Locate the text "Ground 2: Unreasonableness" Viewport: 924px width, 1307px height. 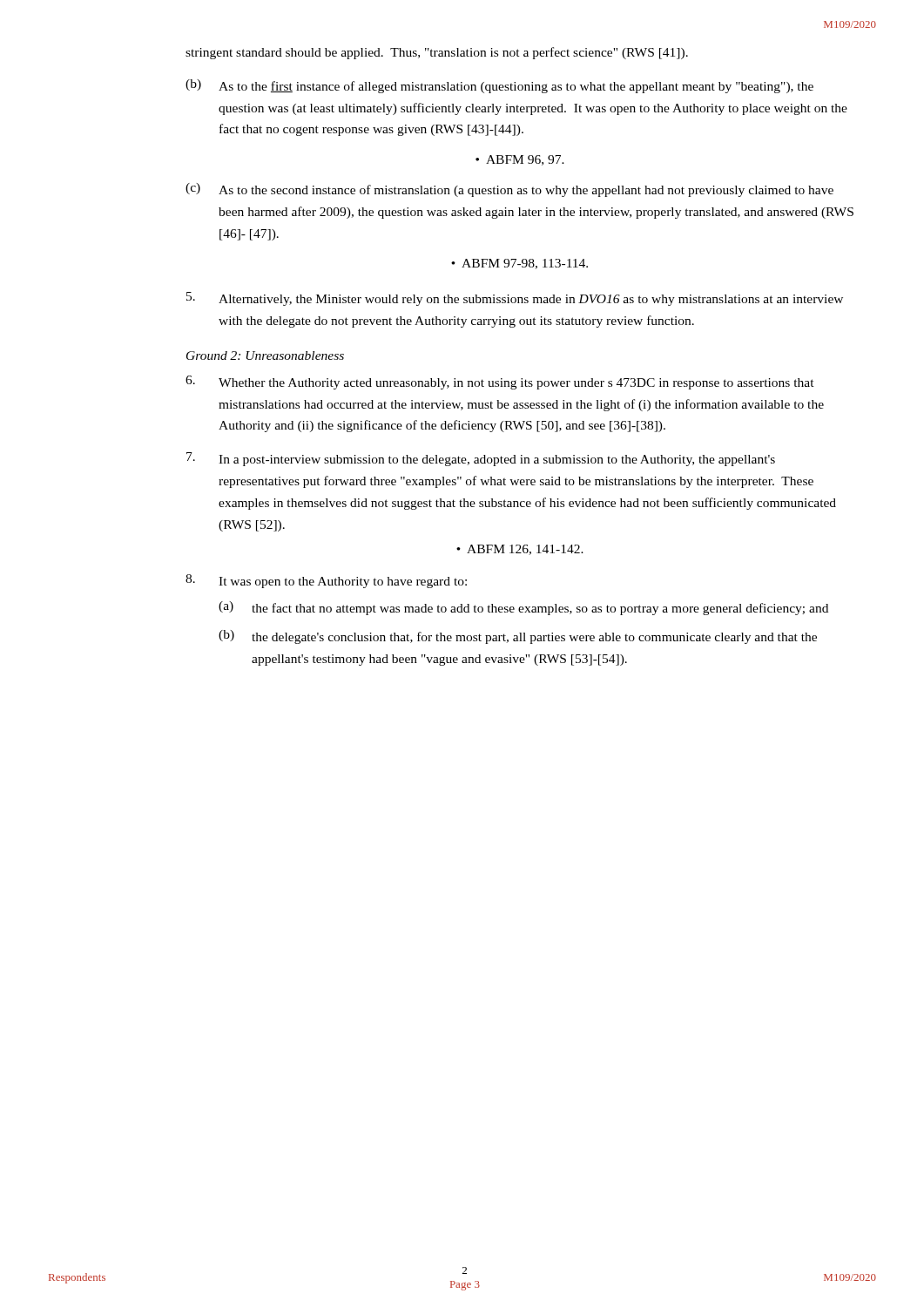tap(265, 355)
